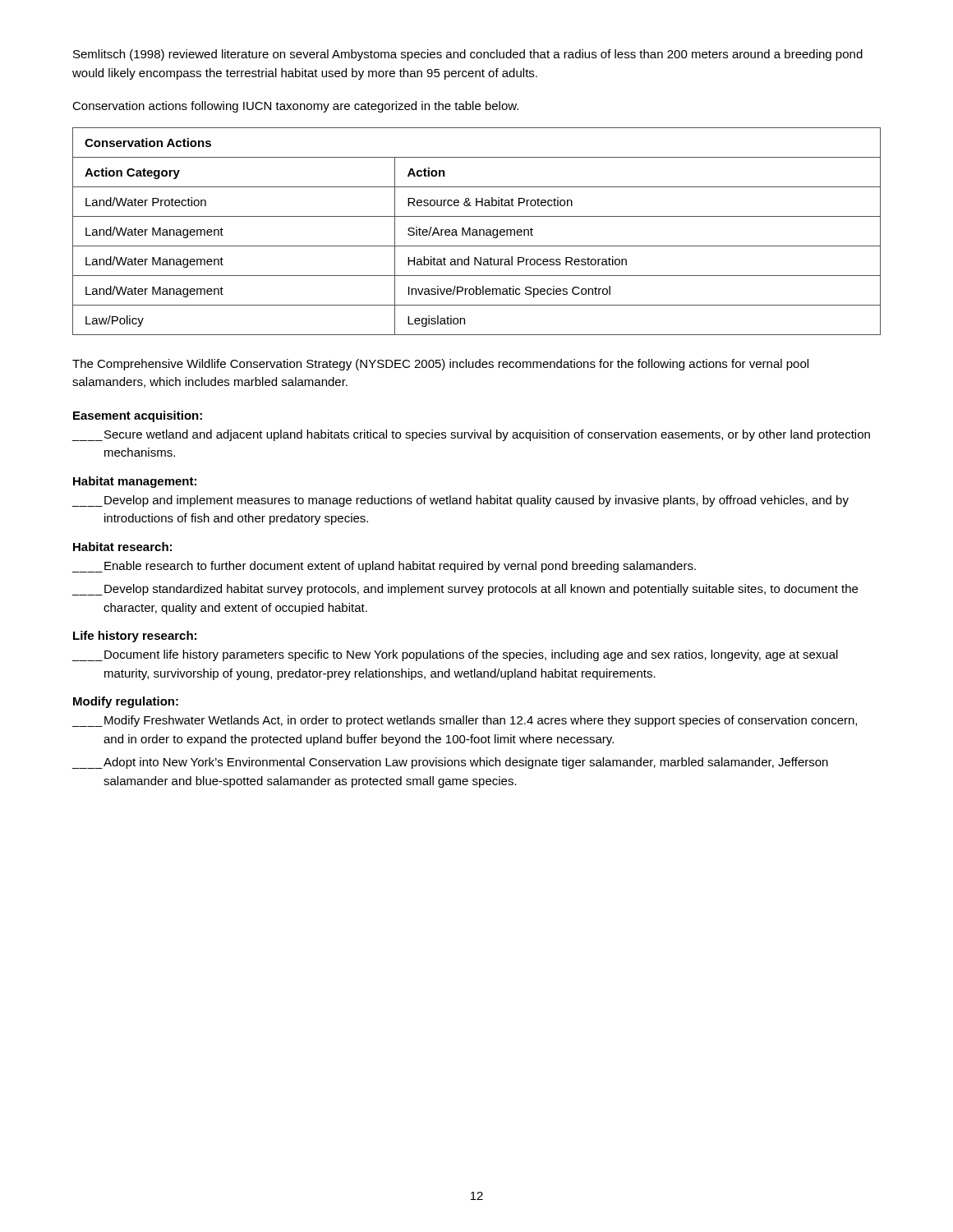
Task: Point to the passage starting "The Comprehensive Wildlife Conservation Strategy (NYSDEC"
Action: [x=441, y=372]
